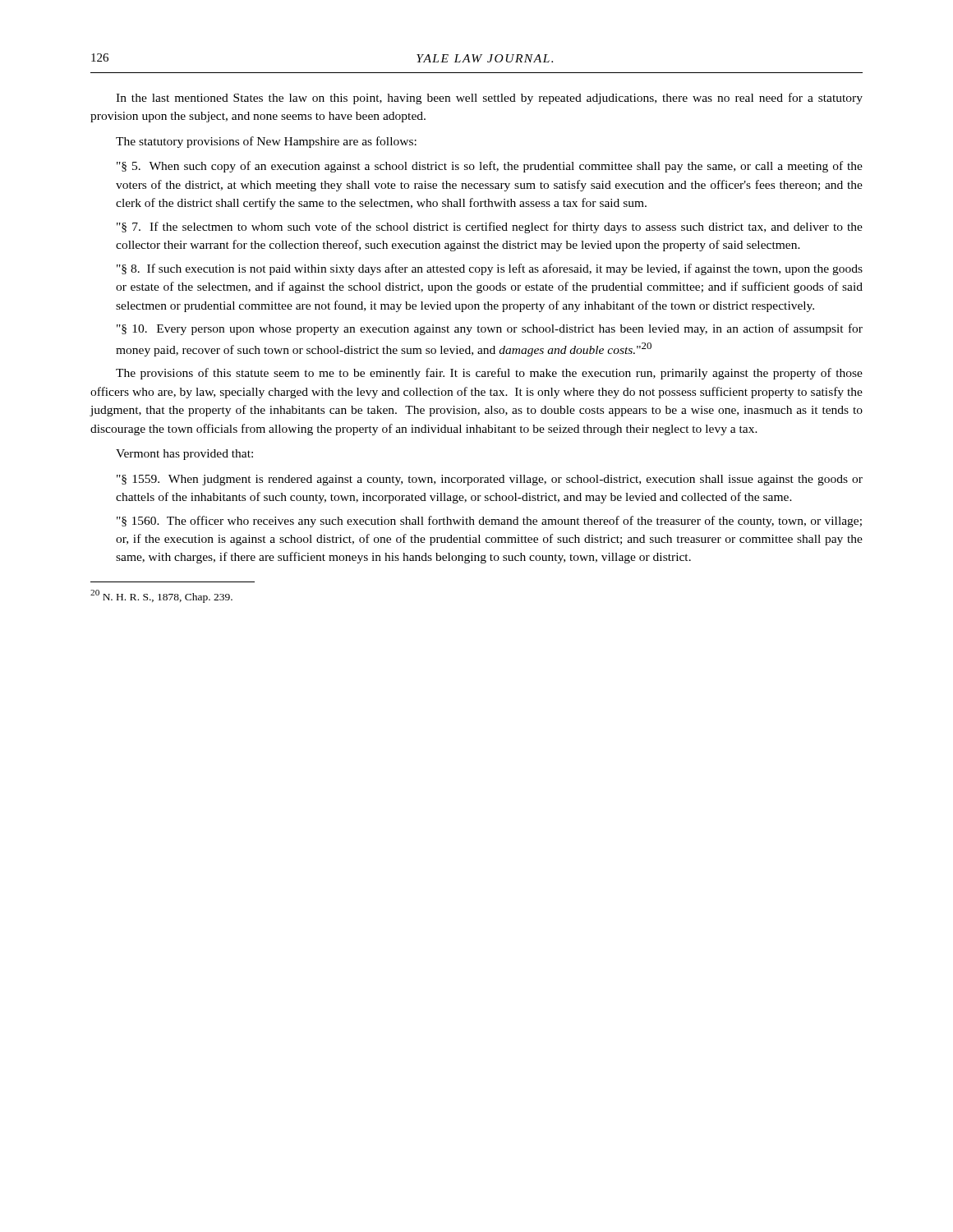The image size is (953, 1232).
Task: Click the passage that begins ""§ 5. When such copy of an"
Action: coord(489,185)
